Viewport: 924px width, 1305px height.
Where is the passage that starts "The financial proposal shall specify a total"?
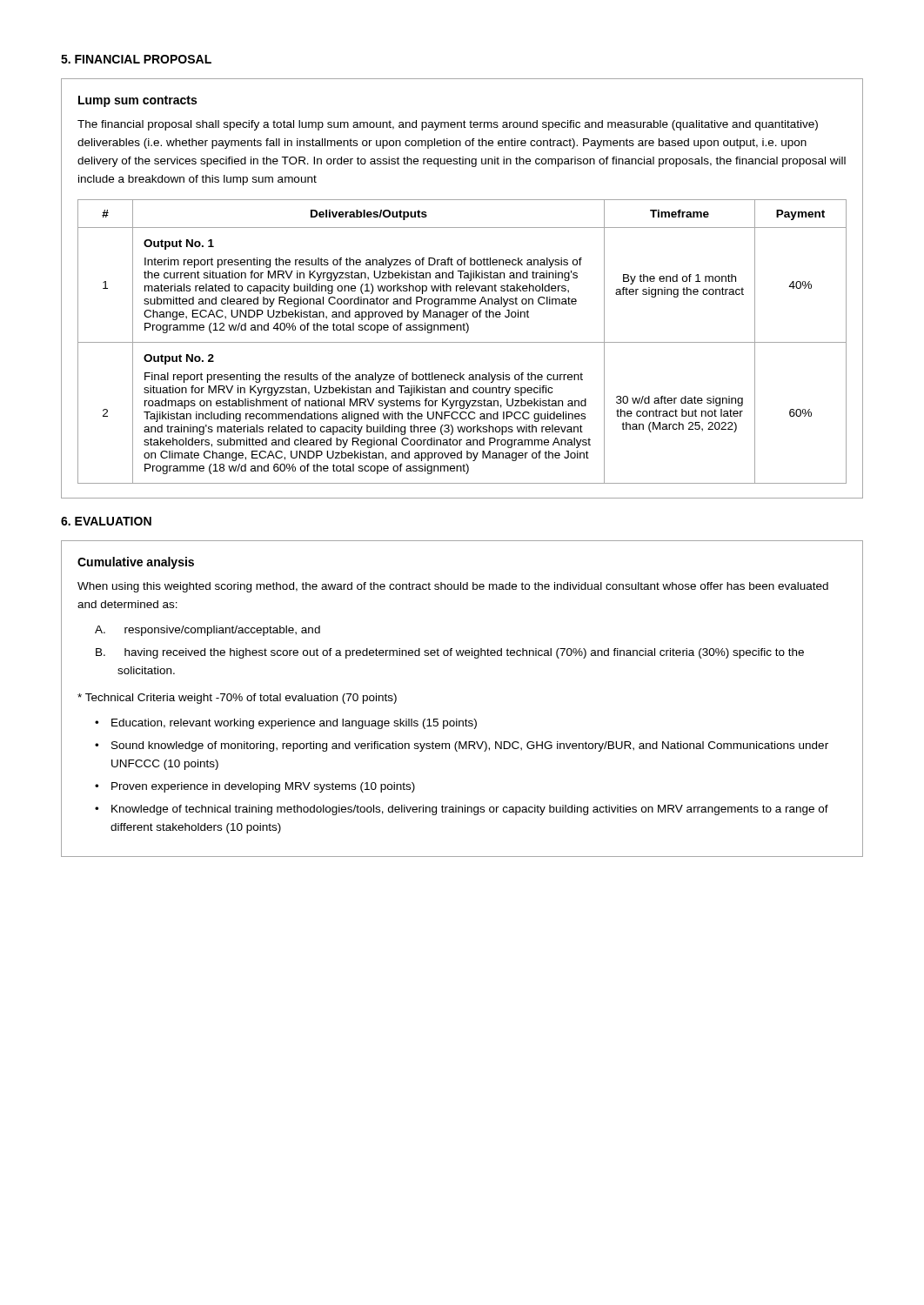(x=462, y=151)
